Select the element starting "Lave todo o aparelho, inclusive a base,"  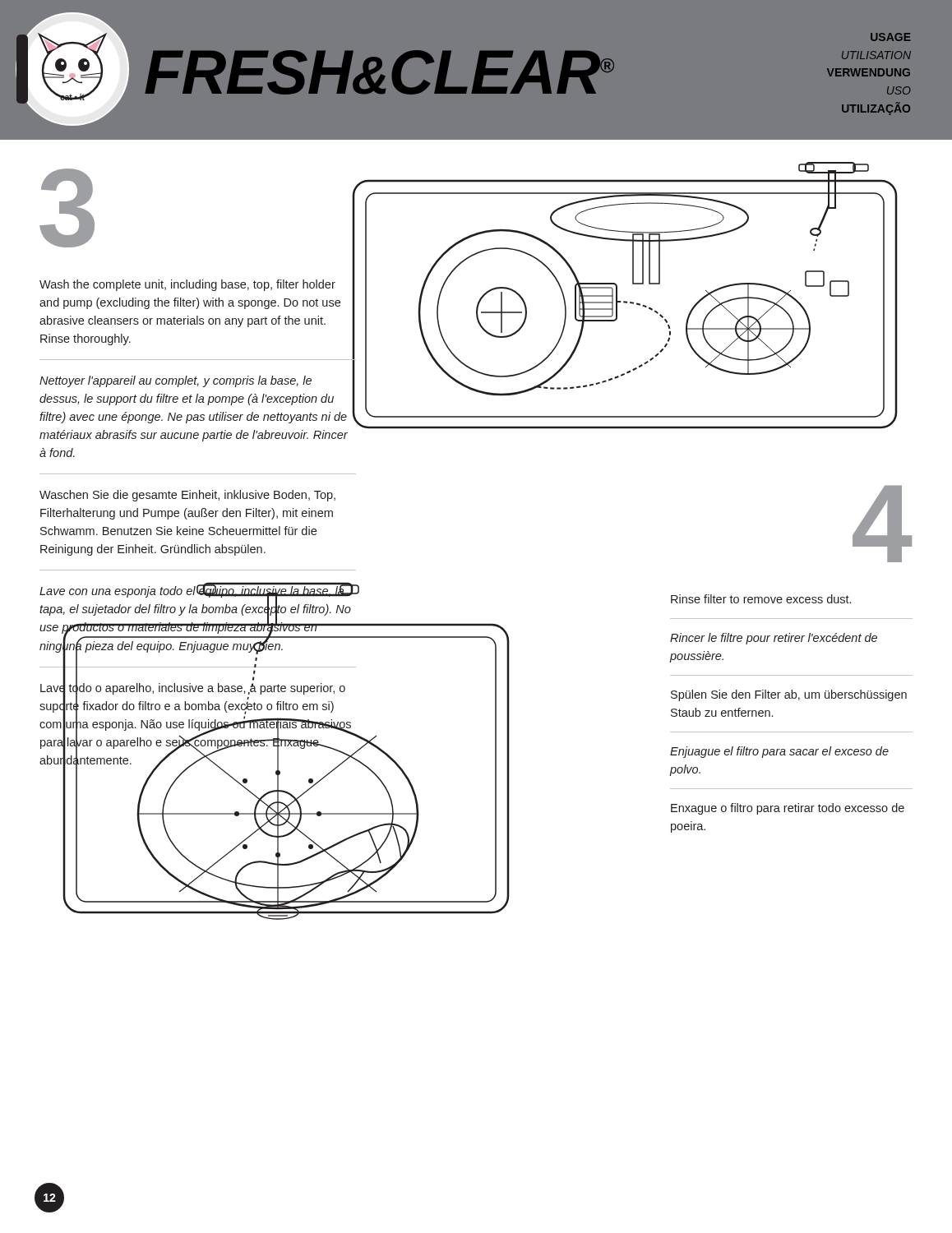click(196, 724)
